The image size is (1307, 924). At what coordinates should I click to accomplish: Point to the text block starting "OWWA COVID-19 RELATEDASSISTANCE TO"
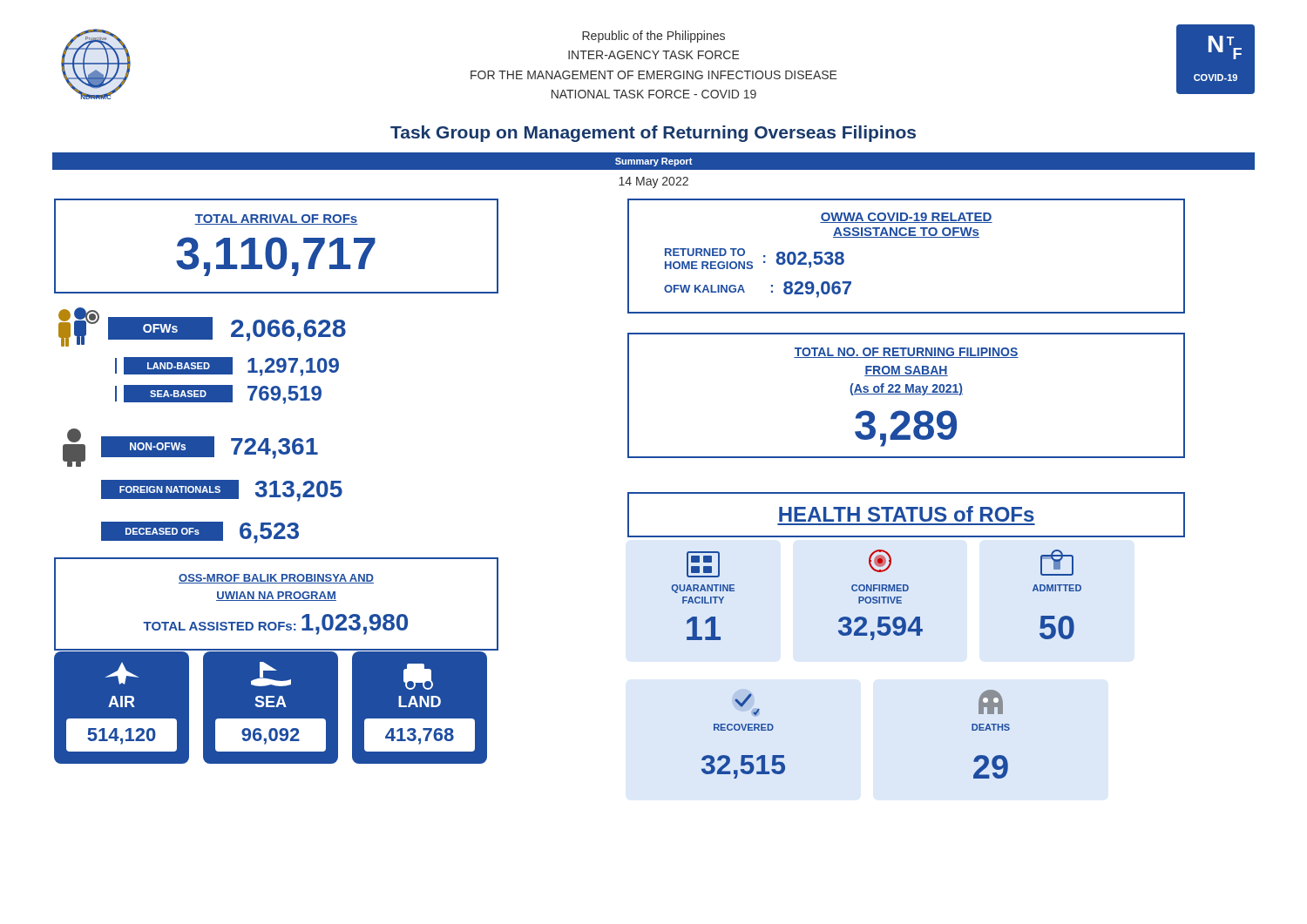pos(906,218)
